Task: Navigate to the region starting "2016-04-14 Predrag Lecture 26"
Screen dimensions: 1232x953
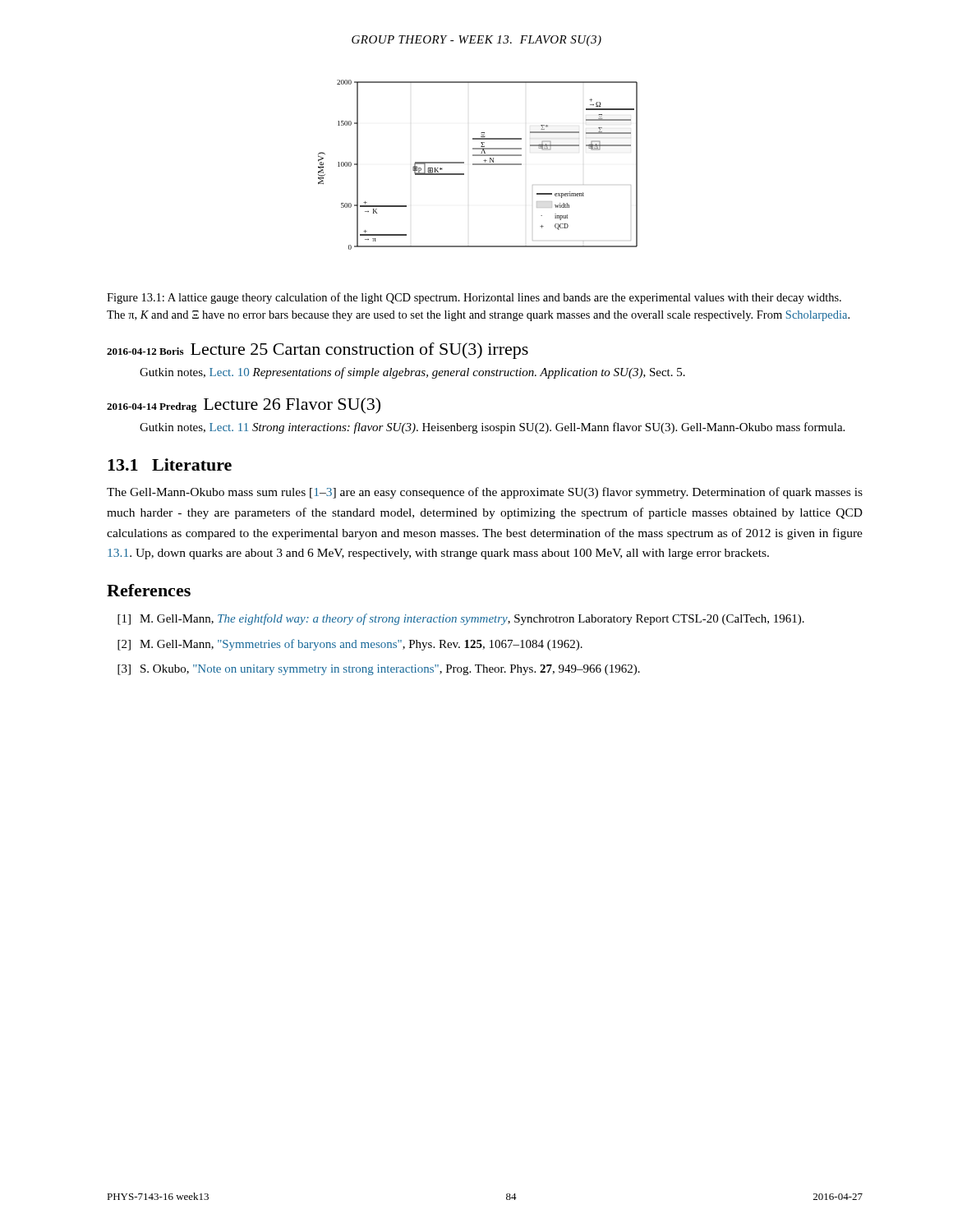Action: [244, 403]
